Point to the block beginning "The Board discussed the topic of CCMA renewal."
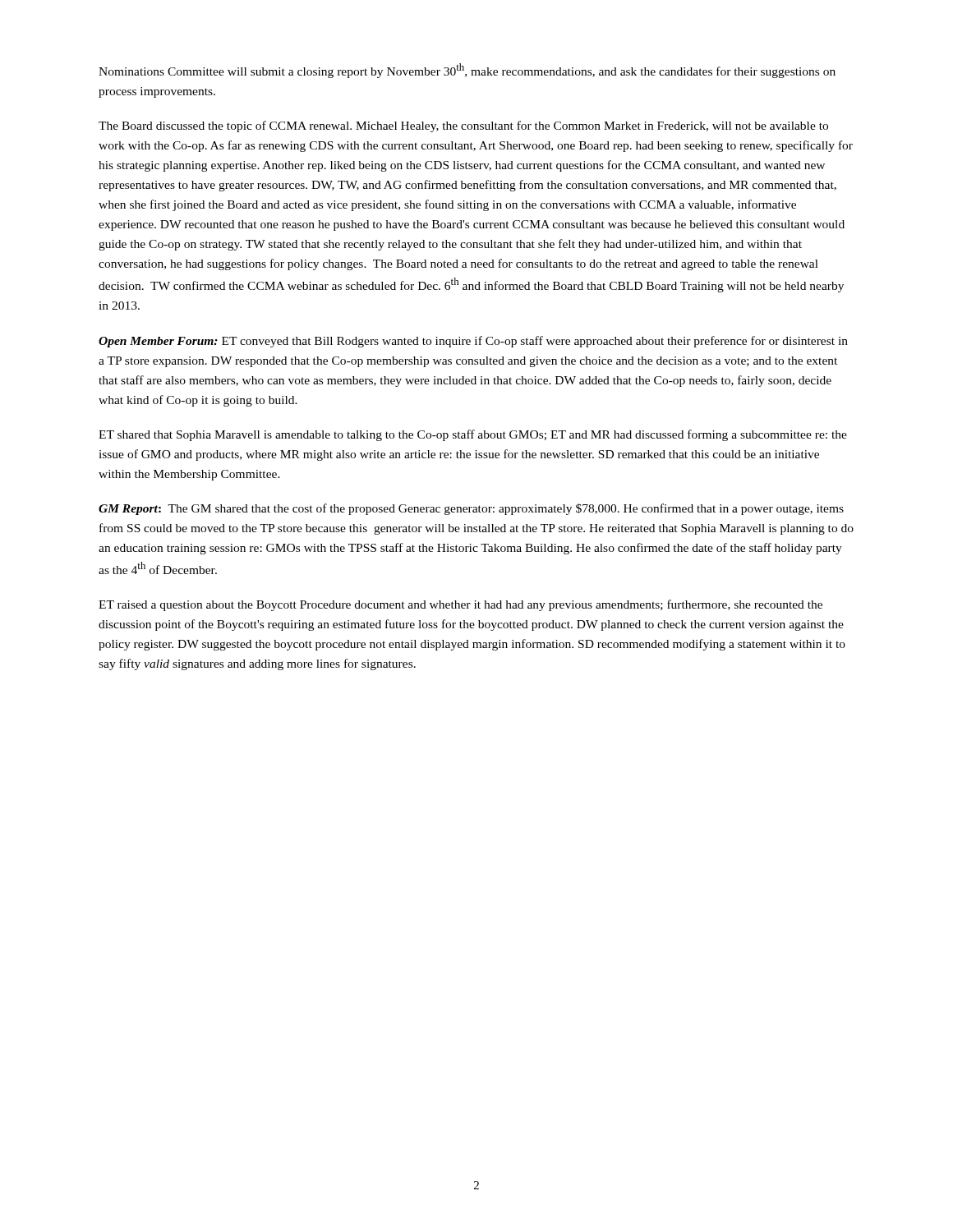Image resolution: width=953 pixels, height=1232 pixels. 476,215
